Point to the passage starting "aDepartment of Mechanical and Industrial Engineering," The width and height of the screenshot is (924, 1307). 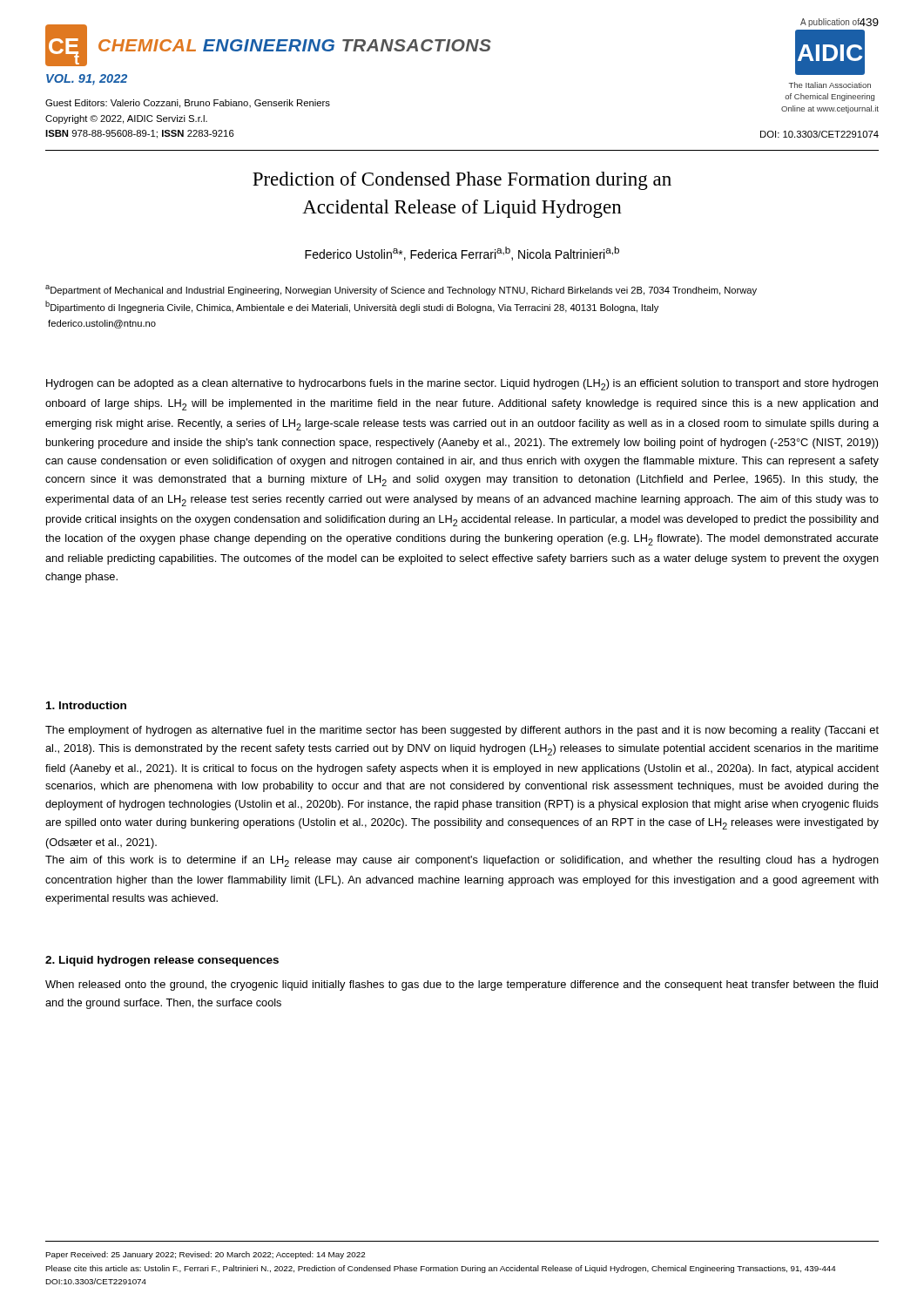401,305
